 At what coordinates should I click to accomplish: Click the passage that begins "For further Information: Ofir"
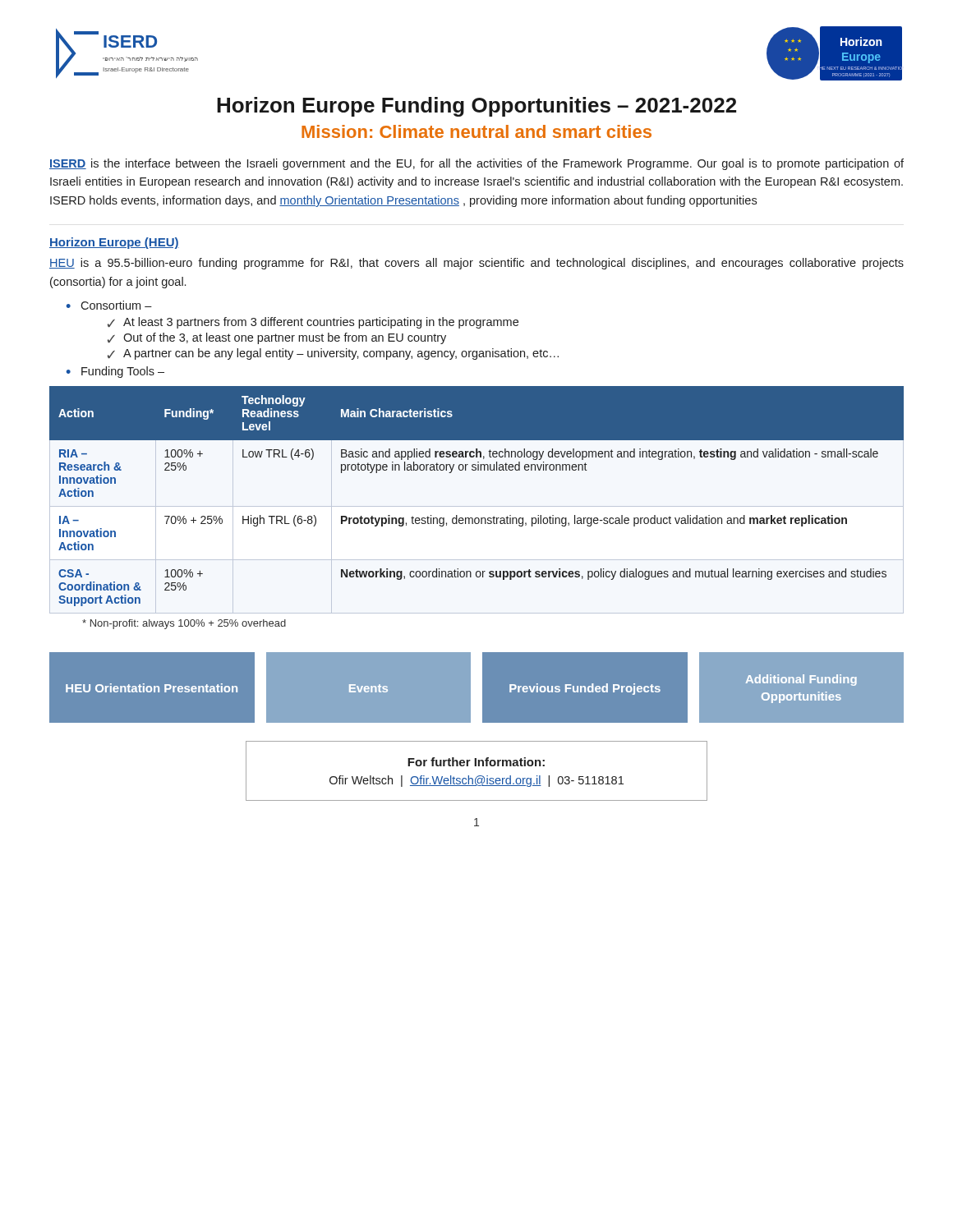[476, 771]
